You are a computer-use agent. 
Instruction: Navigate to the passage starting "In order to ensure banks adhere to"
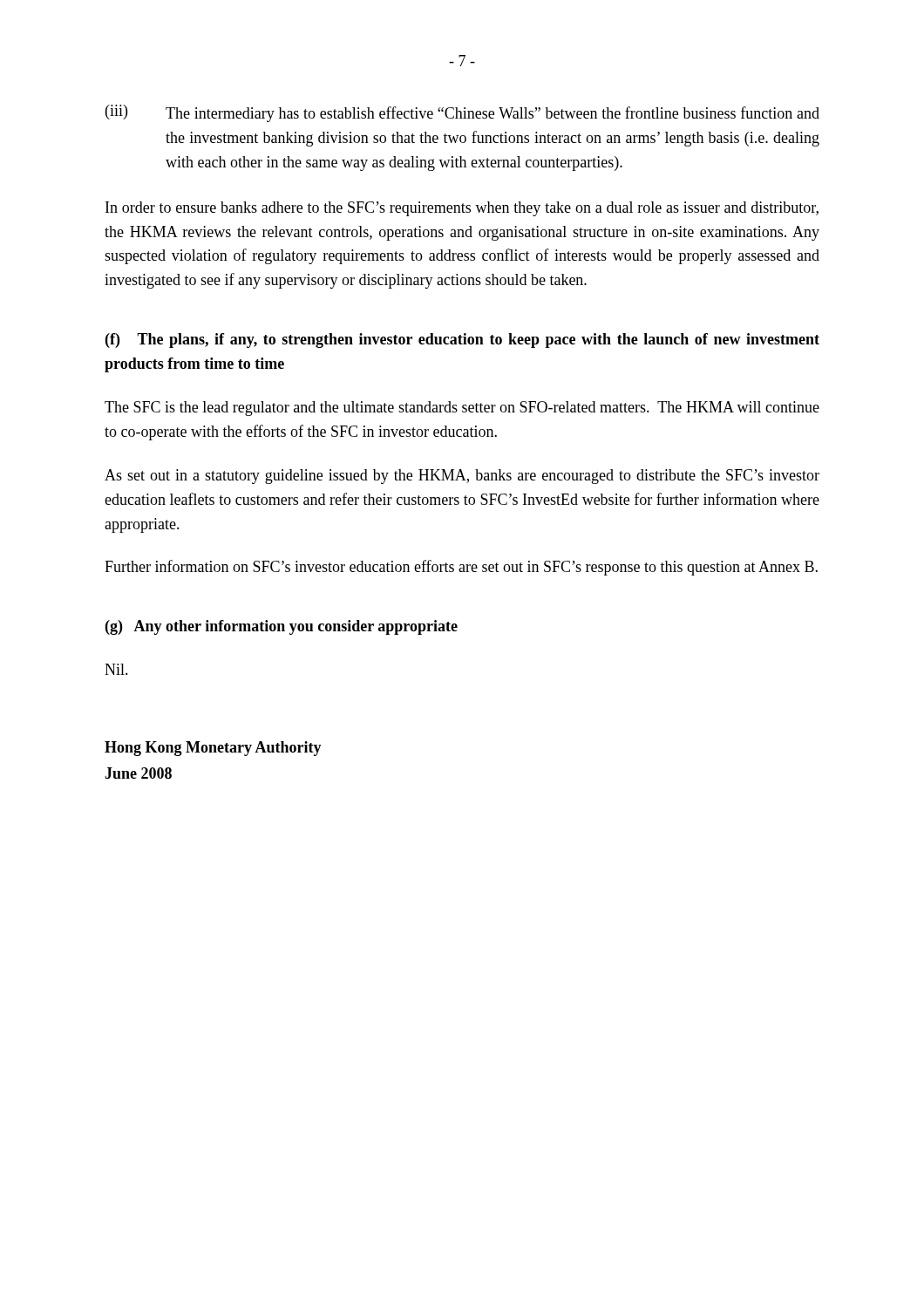[x=462, y=244]
